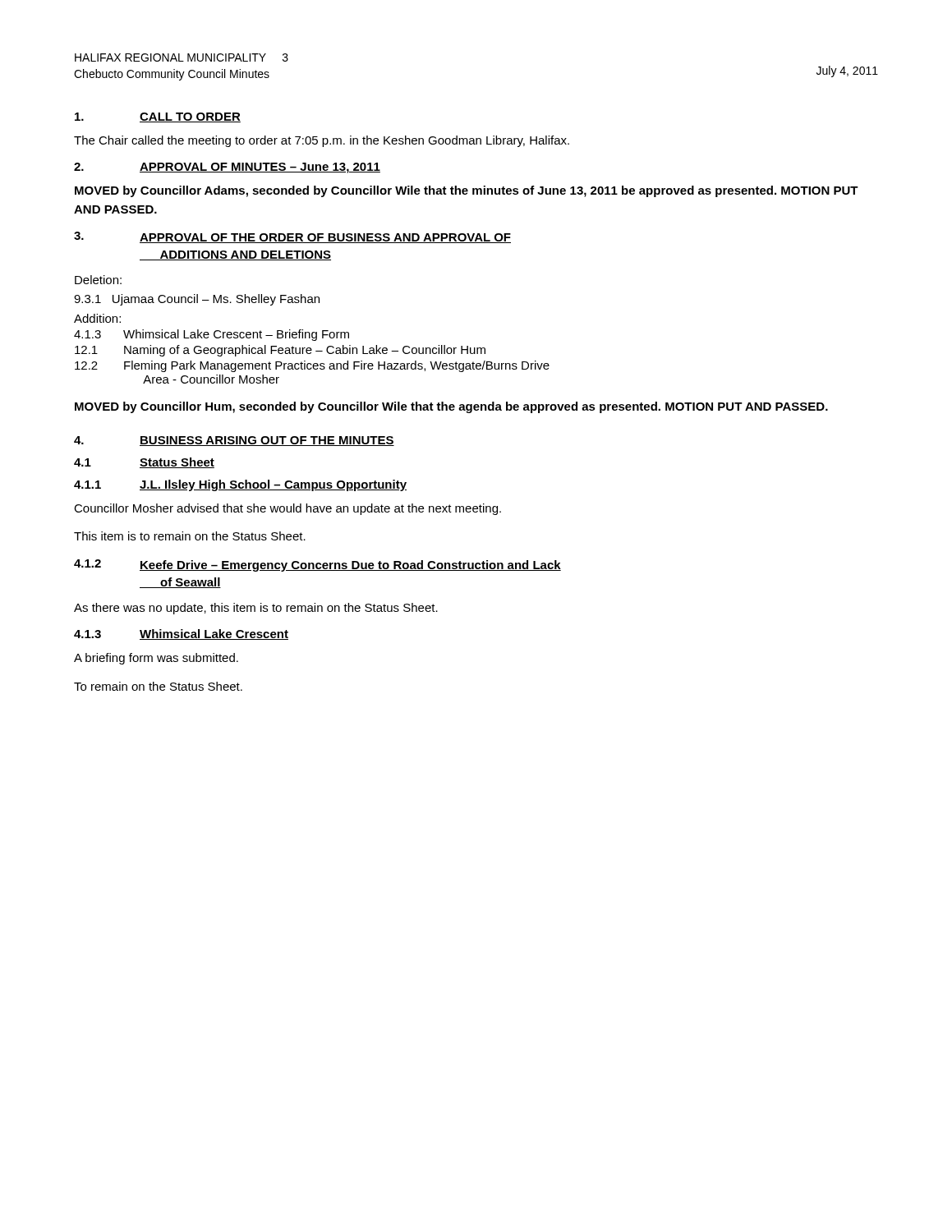Select the region starting "2. APPROVAL OF MINUTES –"
Screen dimensions: 1232x952
pyautogui.click(x=227, y=166)
